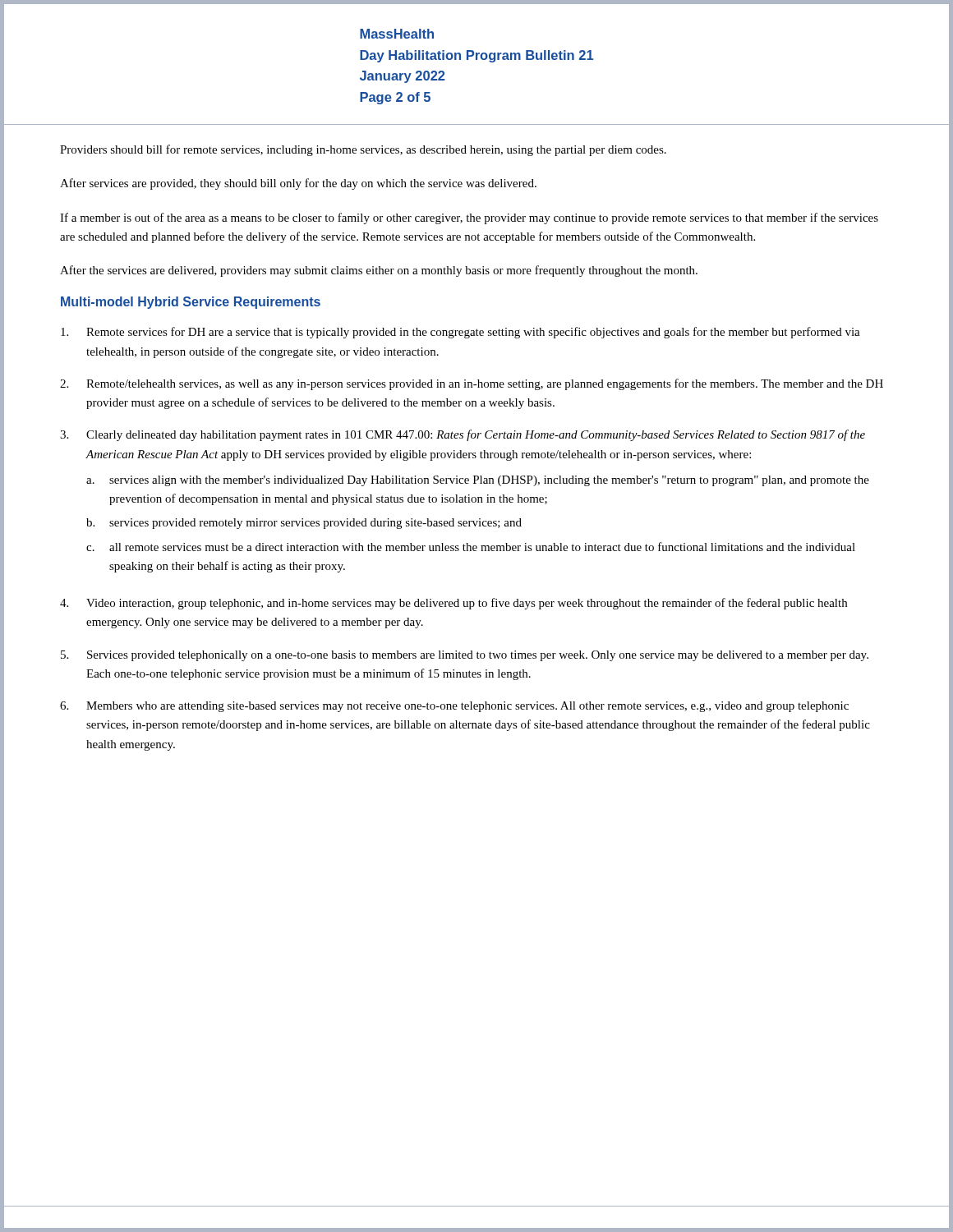Find the block on this page that starts "3. Clearly delineated day habilitation payment rates in"

tap(476, 503)
